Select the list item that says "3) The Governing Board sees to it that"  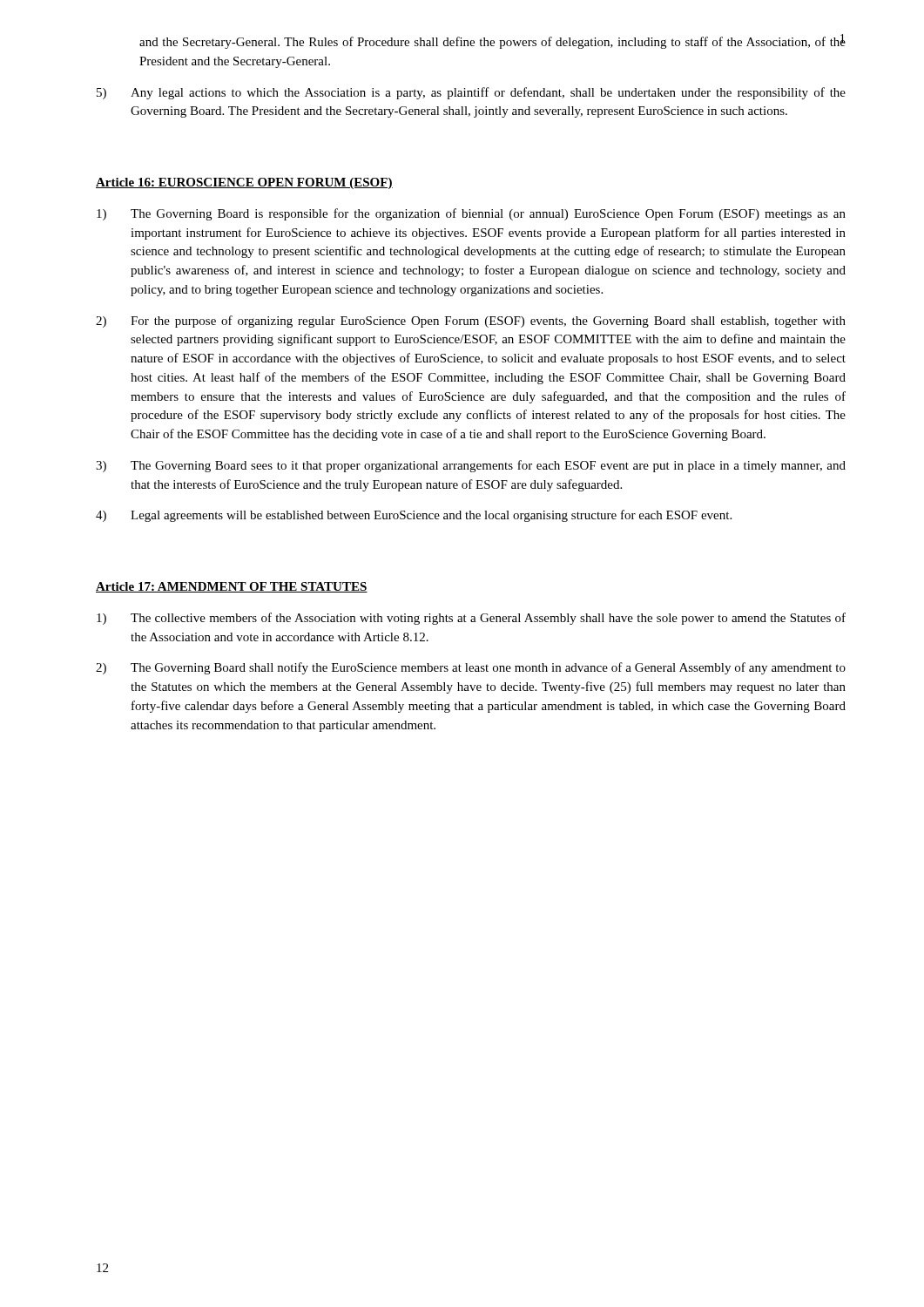click(x=471, y=475)
